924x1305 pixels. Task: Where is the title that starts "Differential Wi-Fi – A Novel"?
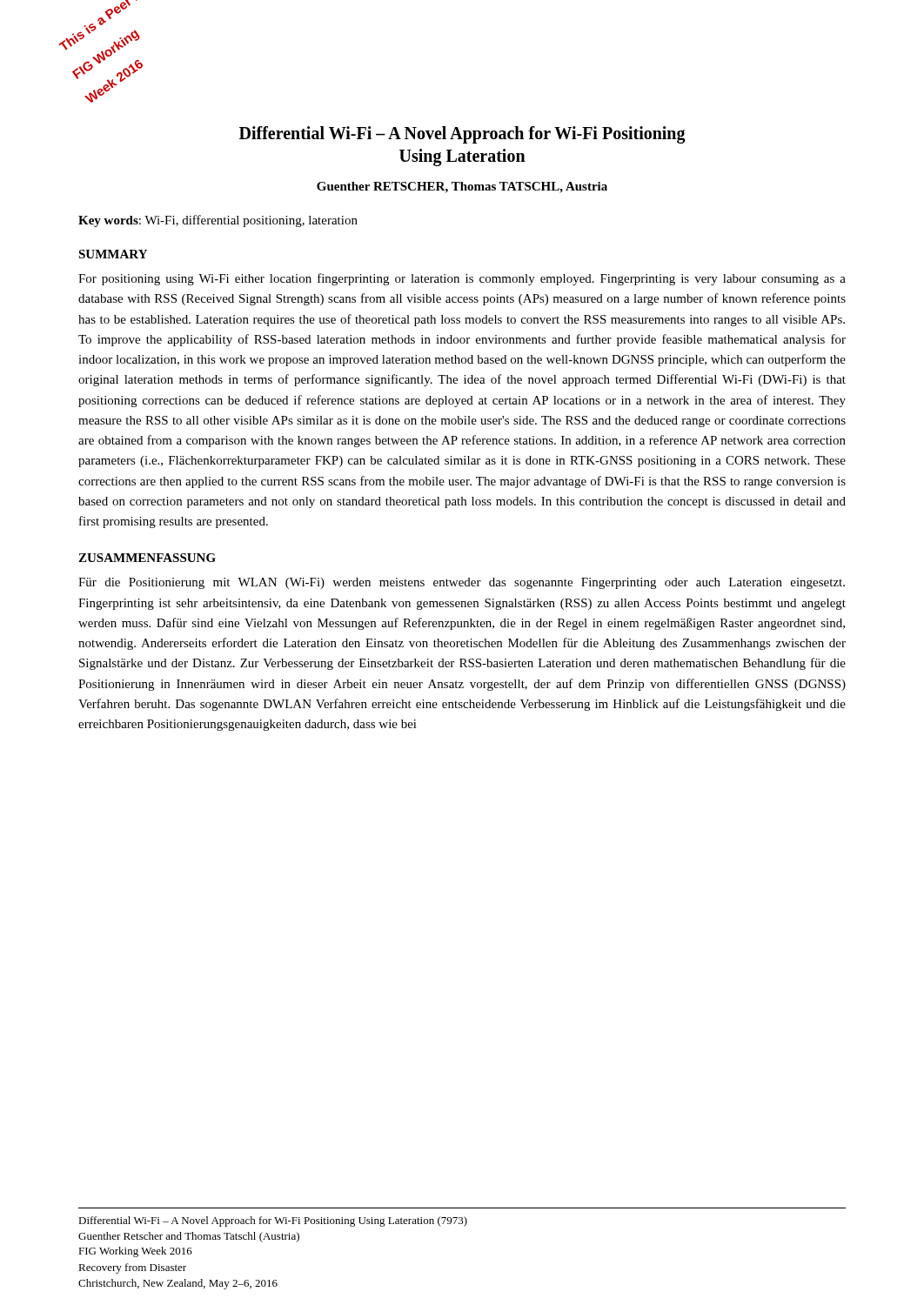tap(462, 144)
